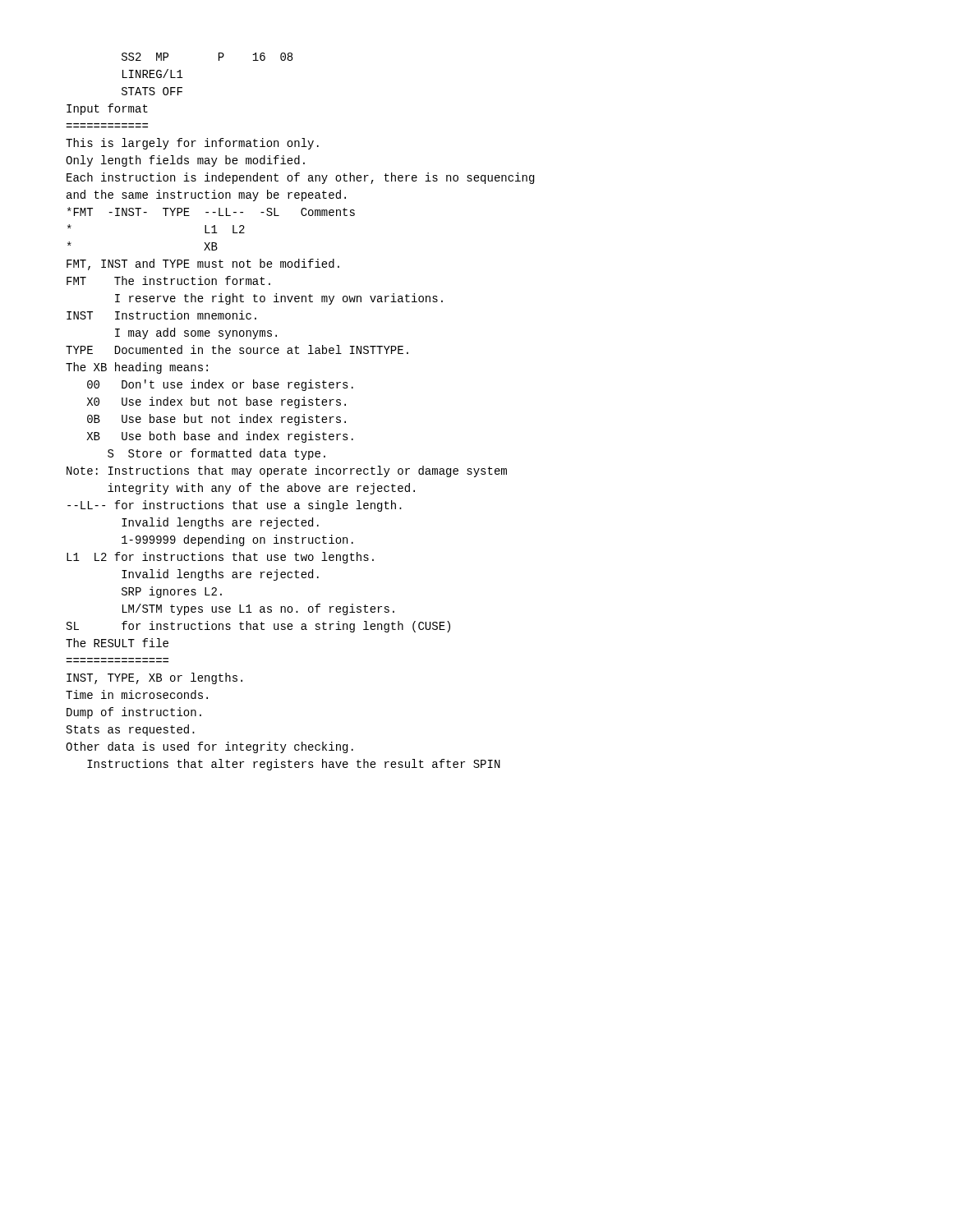Locate the text block with the text "FMT The instruction format. I reserve the"

point(256,290)
